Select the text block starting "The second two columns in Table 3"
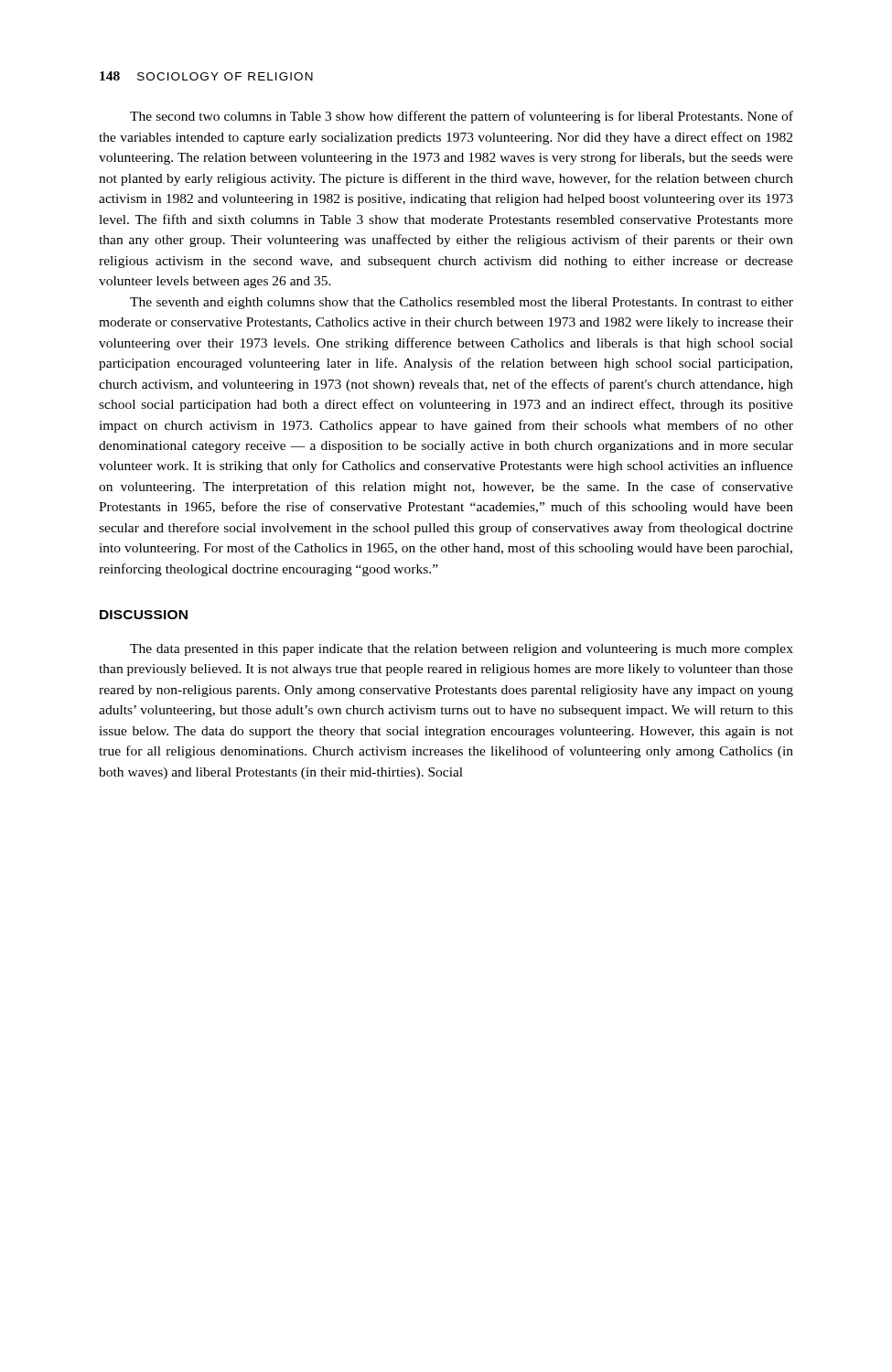This screenshot has height=1372, width=892. [446, 199]
